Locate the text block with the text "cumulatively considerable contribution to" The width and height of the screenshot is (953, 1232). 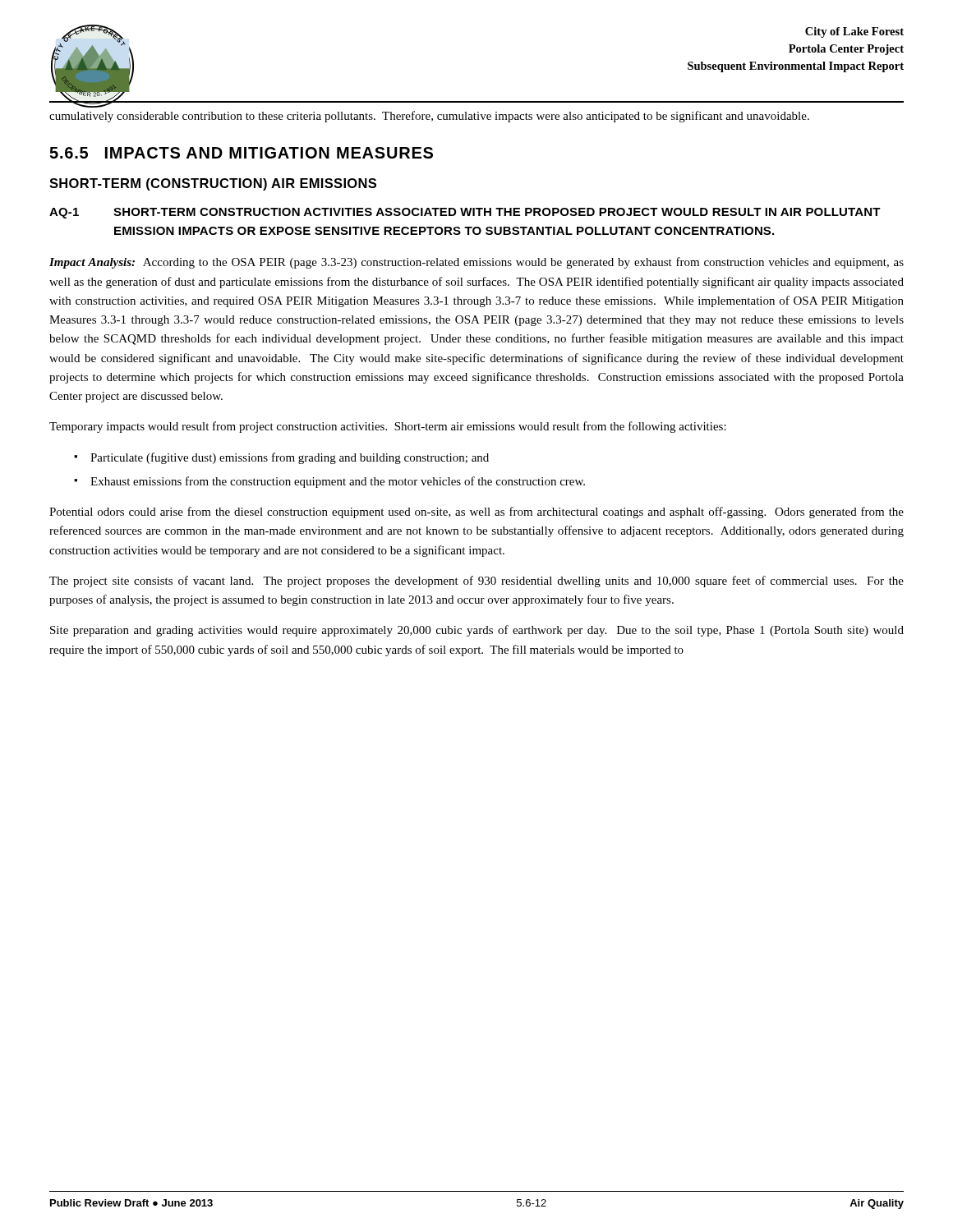430,116
